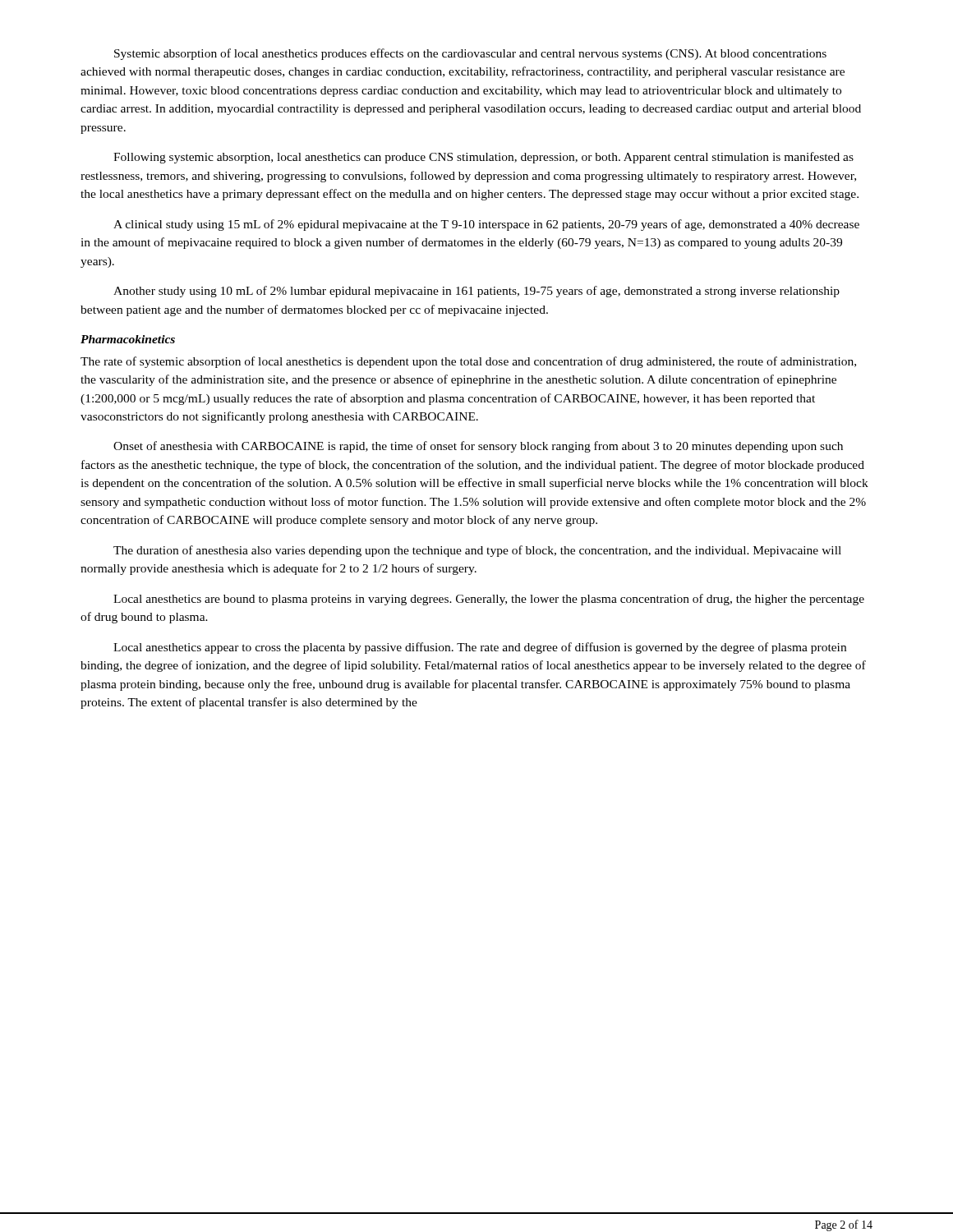The image size is (953, 1232).
Task: Find the text block starting "Local anesthetics appear to cross the placenta by"
Action: pos(473,674)
